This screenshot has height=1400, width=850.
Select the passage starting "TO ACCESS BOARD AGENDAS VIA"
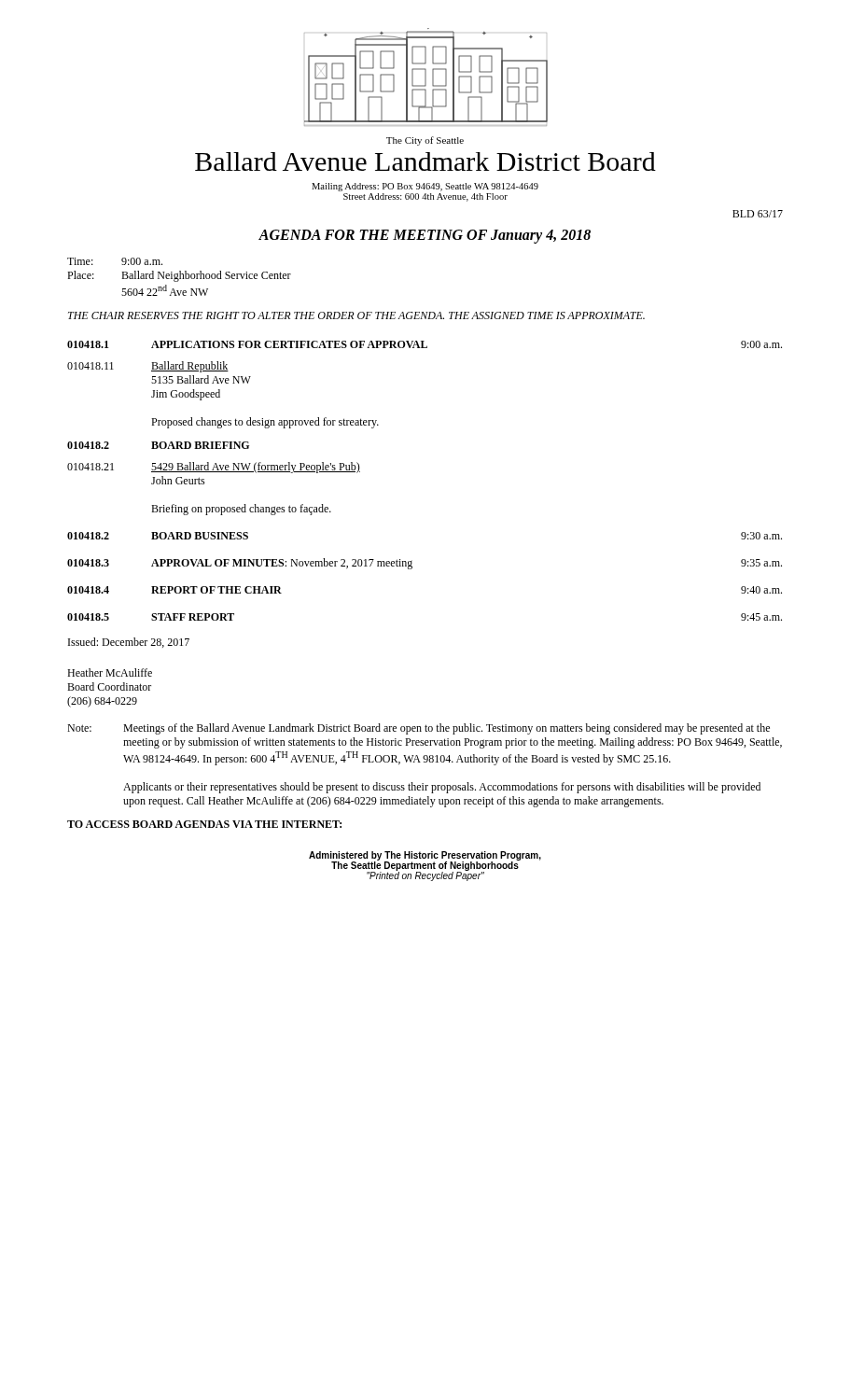pos(205,824)
